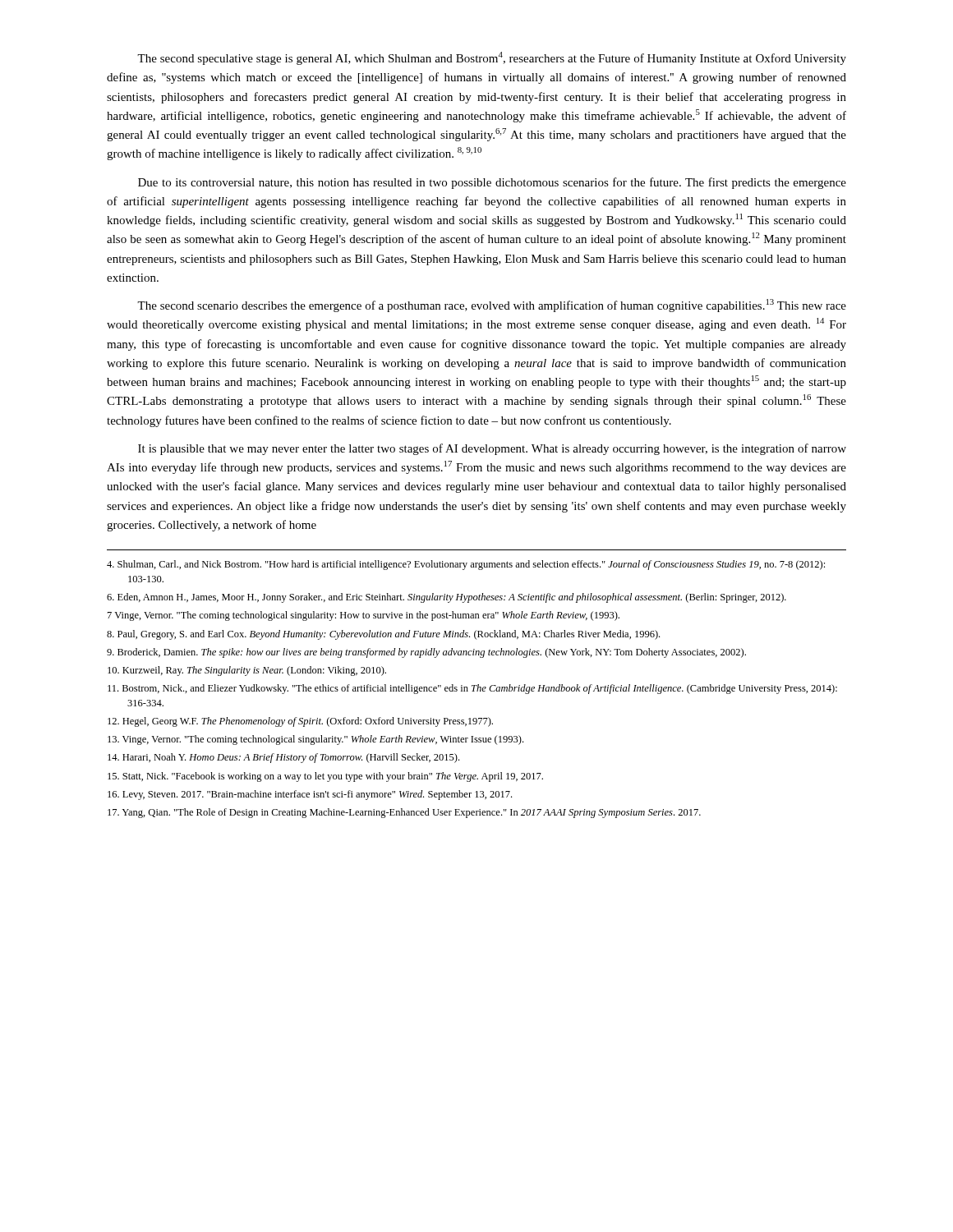
Task: Find the block on this page that starts "Kurzweil, Ray. The"
Action: click(247, 671)
